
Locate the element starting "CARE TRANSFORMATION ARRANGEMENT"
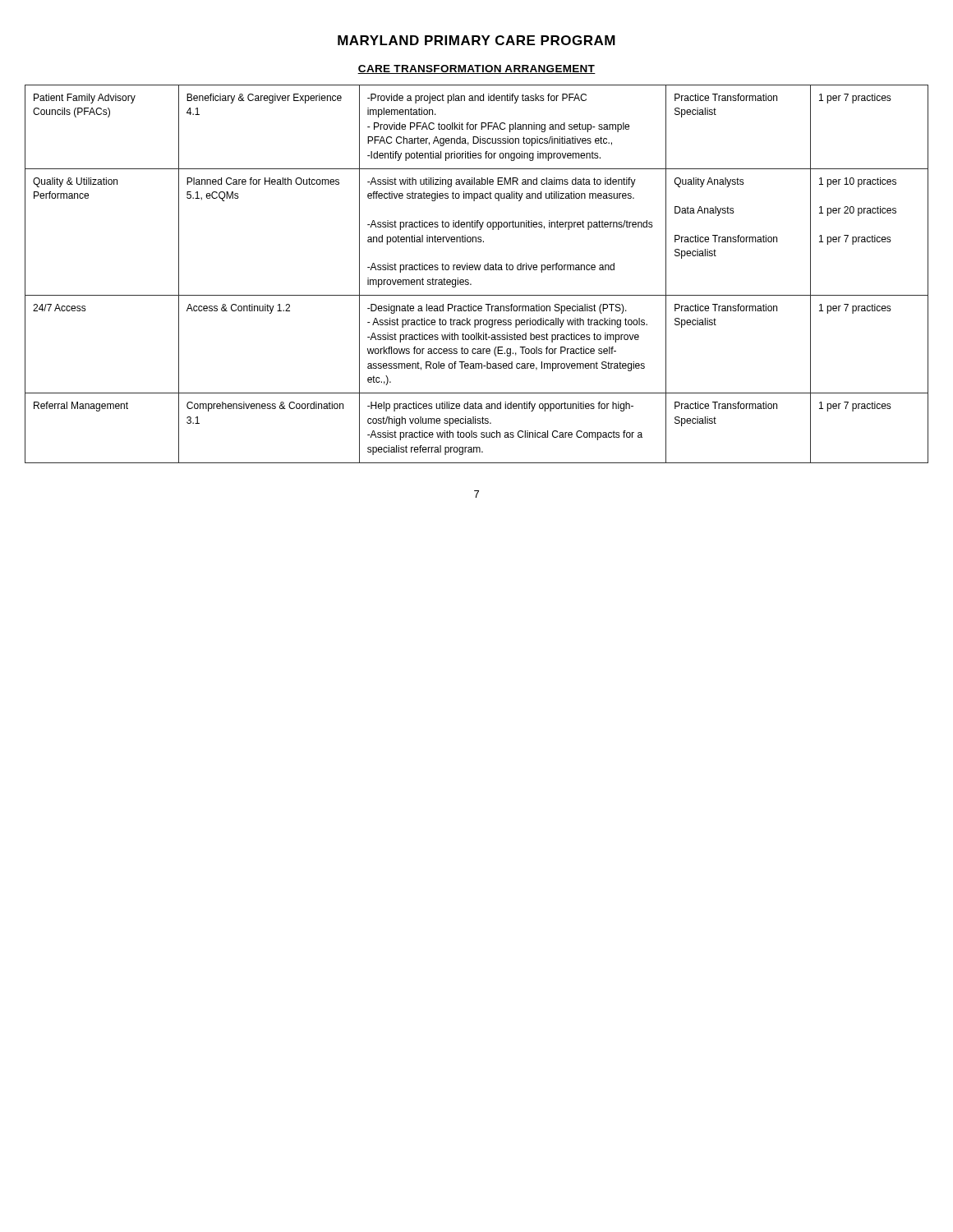point(476,69)
